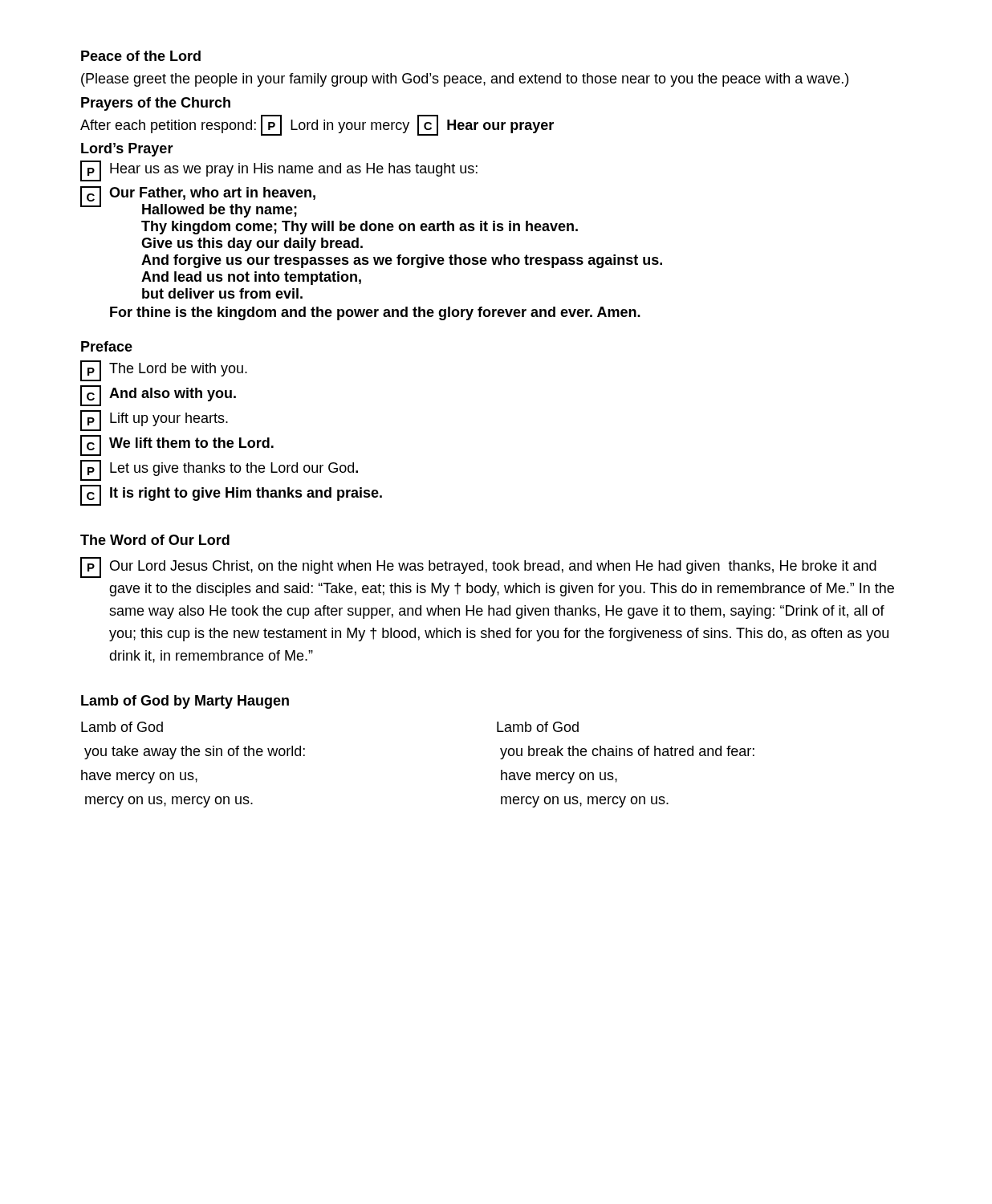Point to "Peace of the Lord"
This screenshot has width=992, height=1204.
141,56
